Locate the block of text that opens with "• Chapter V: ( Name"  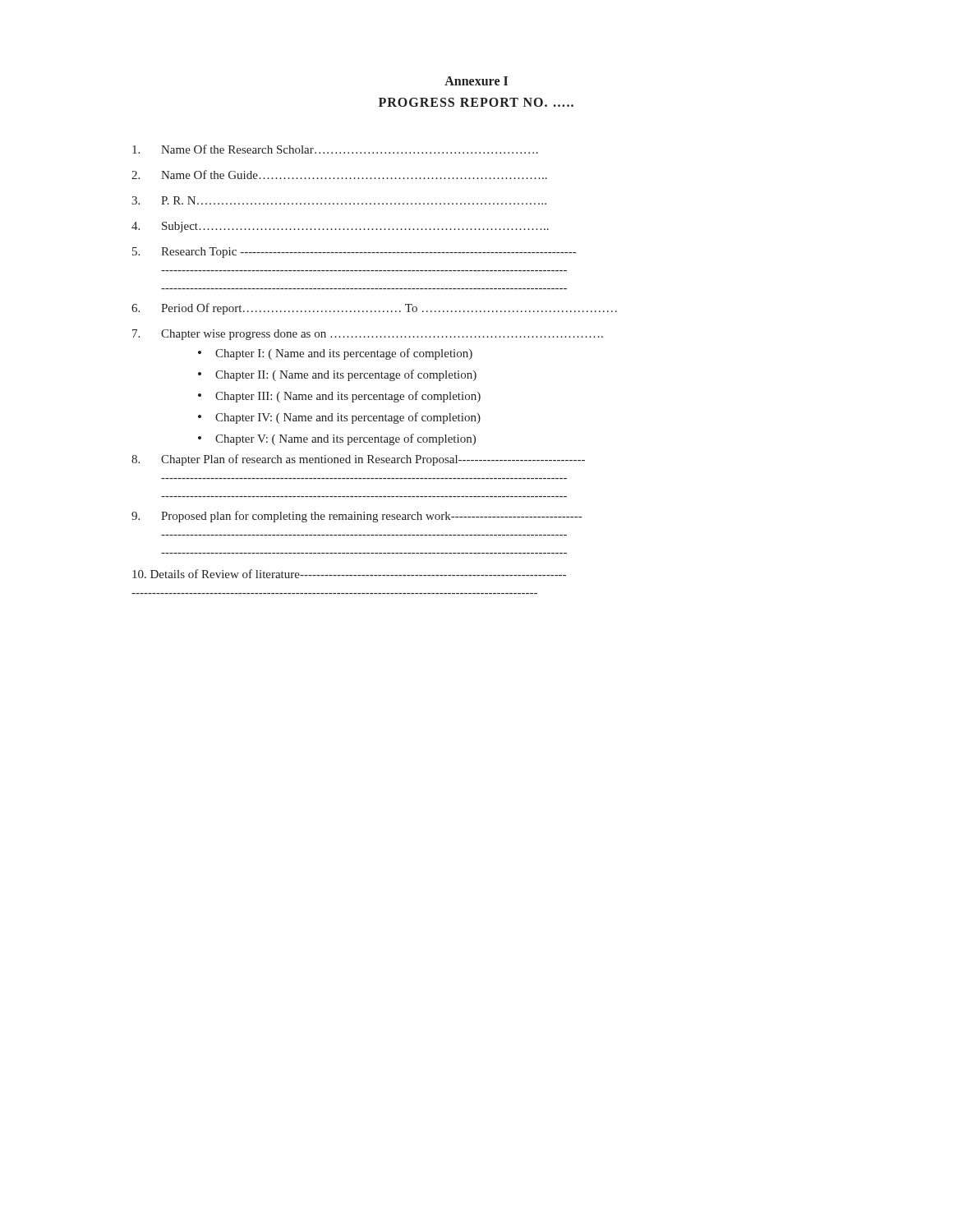(337, 439)
